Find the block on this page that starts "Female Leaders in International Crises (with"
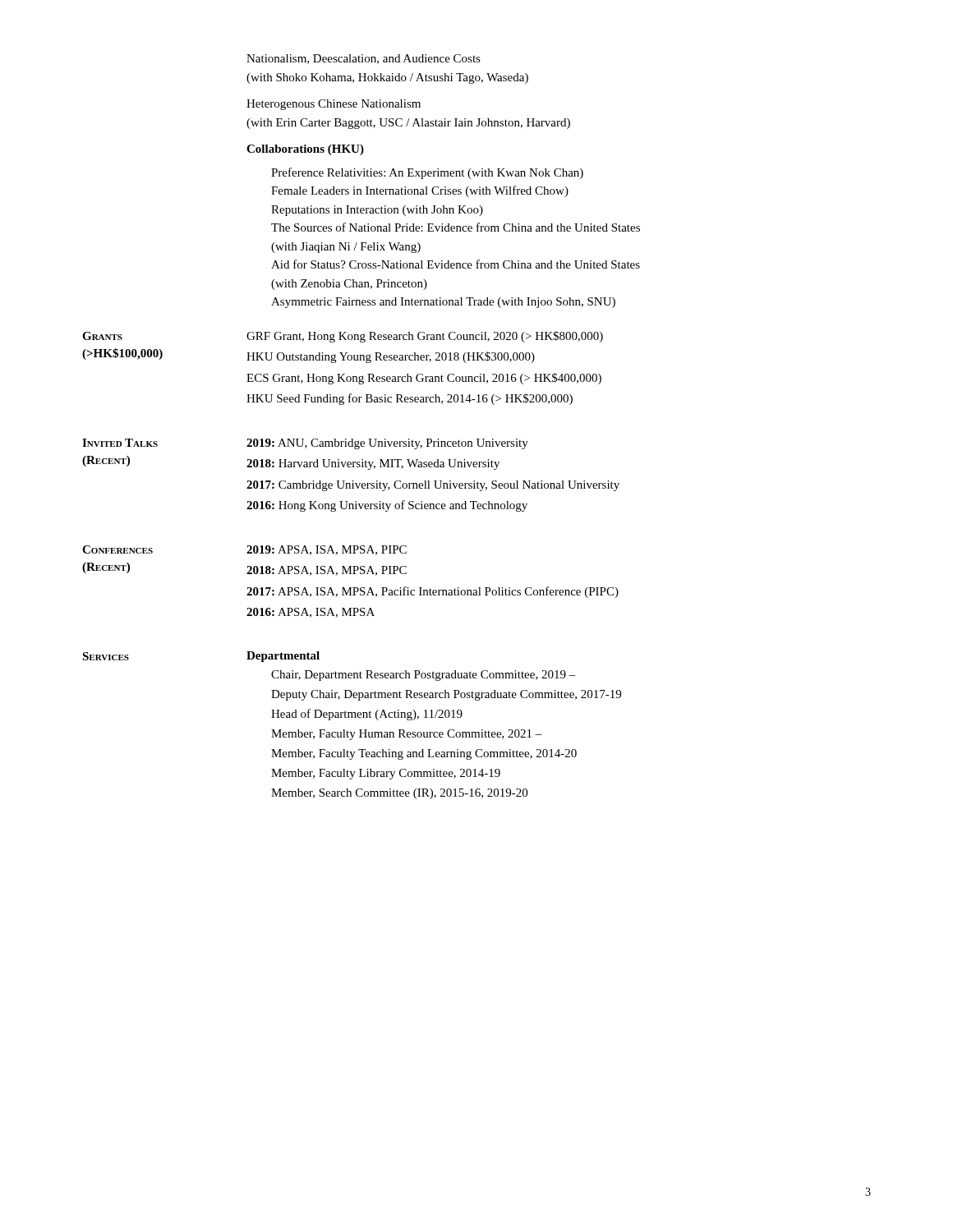 [x=571, y=191]
